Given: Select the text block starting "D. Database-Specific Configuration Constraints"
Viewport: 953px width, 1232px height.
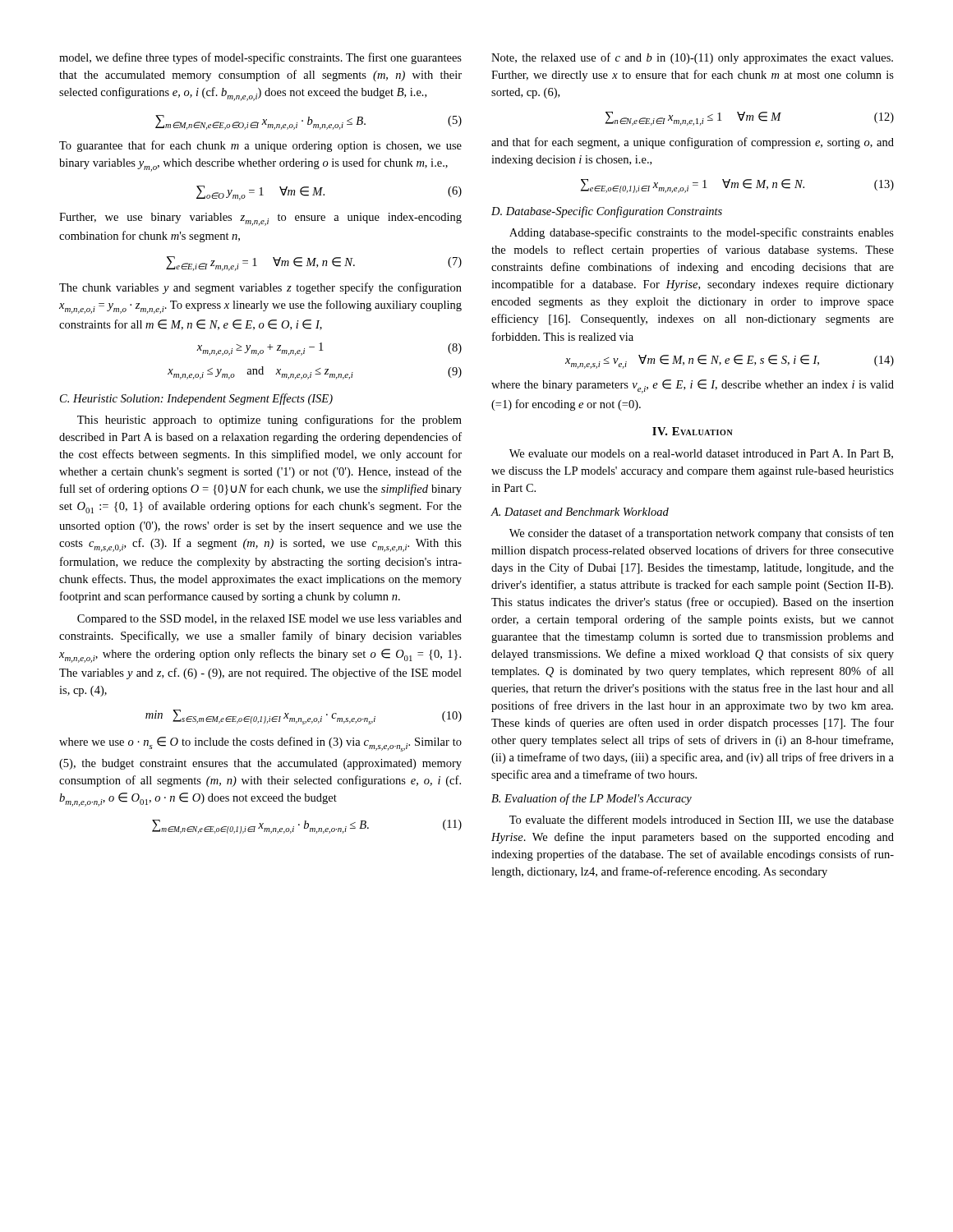Looking at the screenshot, I should tap(693, 212).
